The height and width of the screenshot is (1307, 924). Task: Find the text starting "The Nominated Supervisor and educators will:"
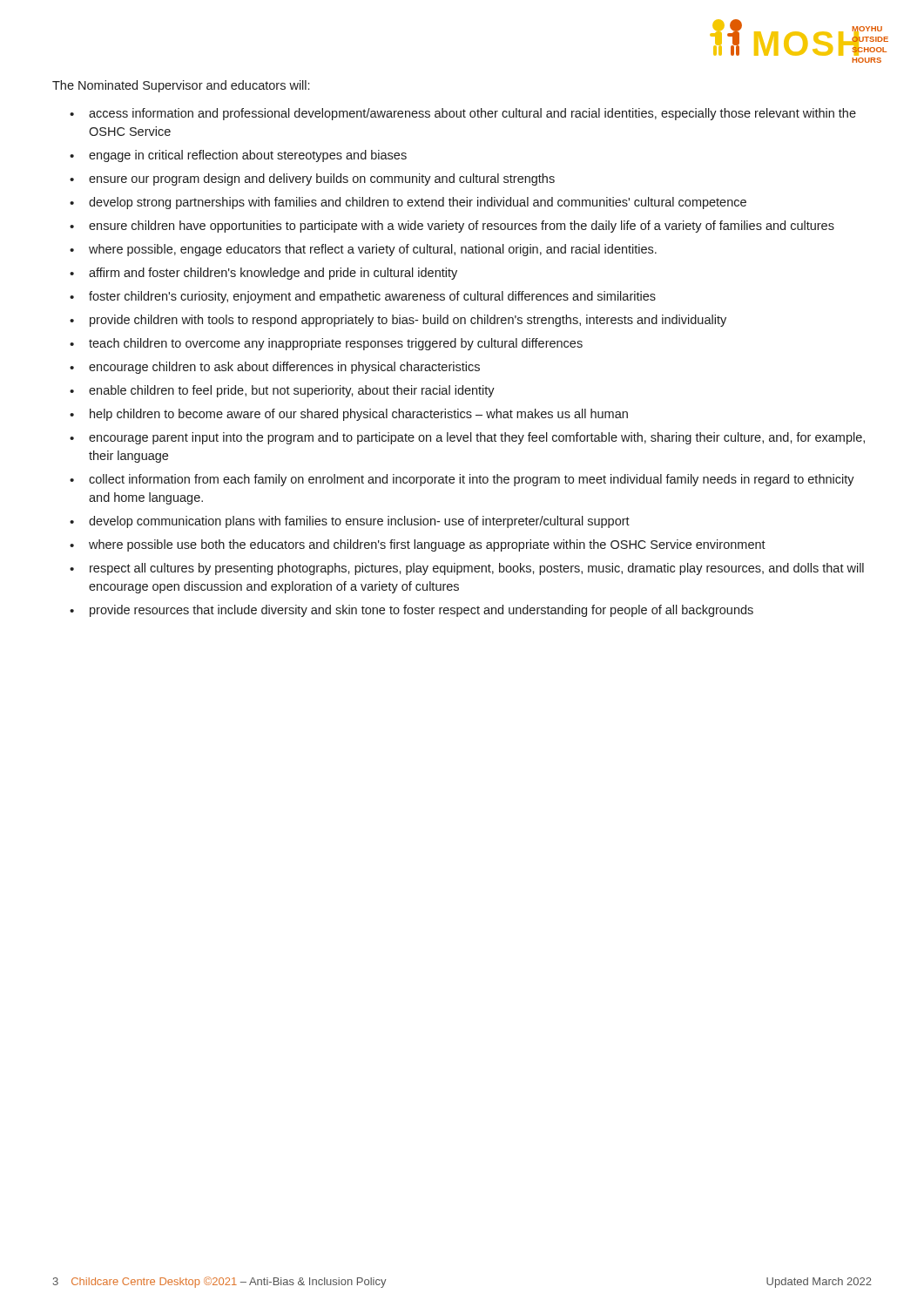click(x=181, y=85)
